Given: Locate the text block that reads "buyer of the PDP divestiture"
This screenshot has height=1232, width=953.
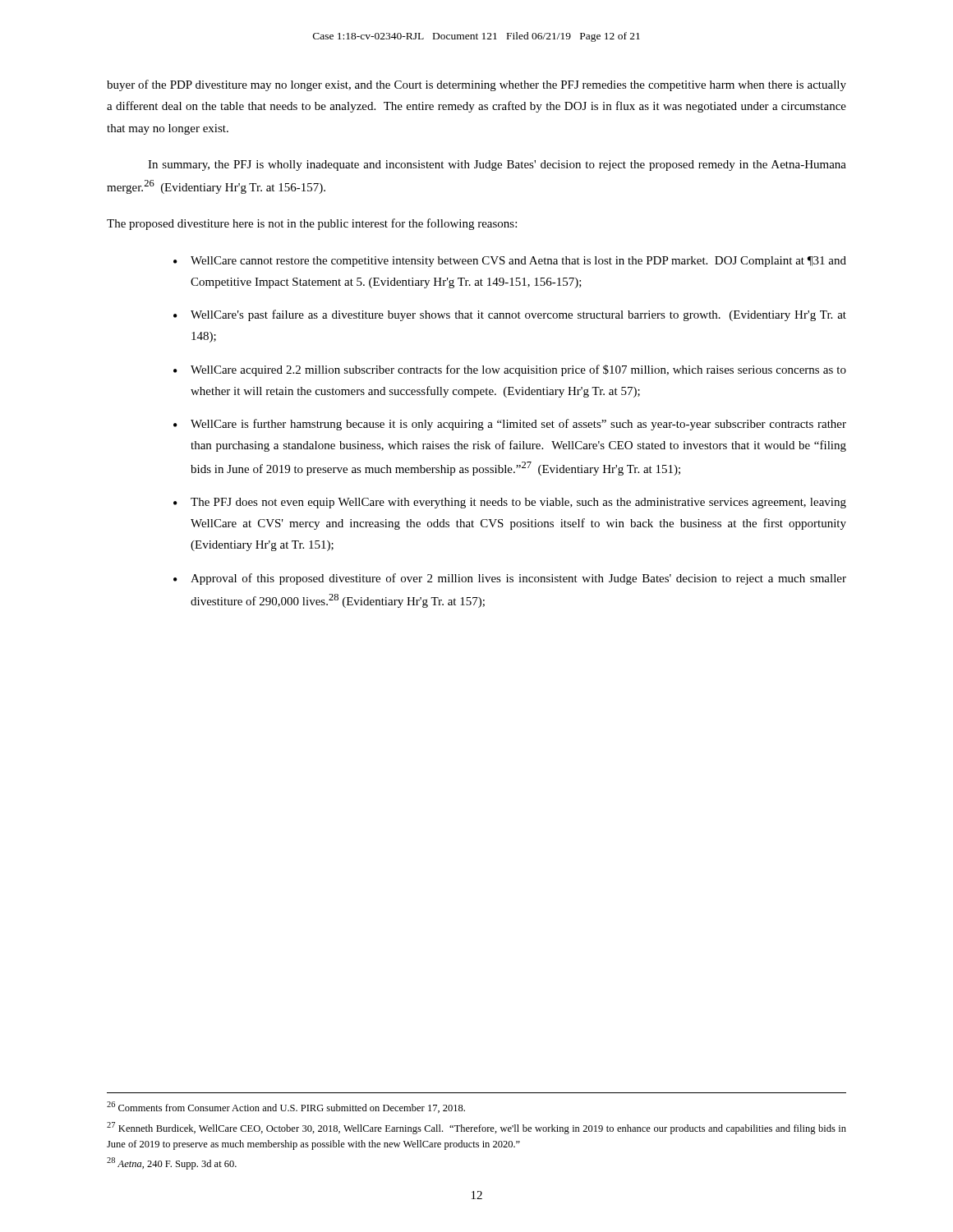Looking at the screenshot, I should pos(476,106).
